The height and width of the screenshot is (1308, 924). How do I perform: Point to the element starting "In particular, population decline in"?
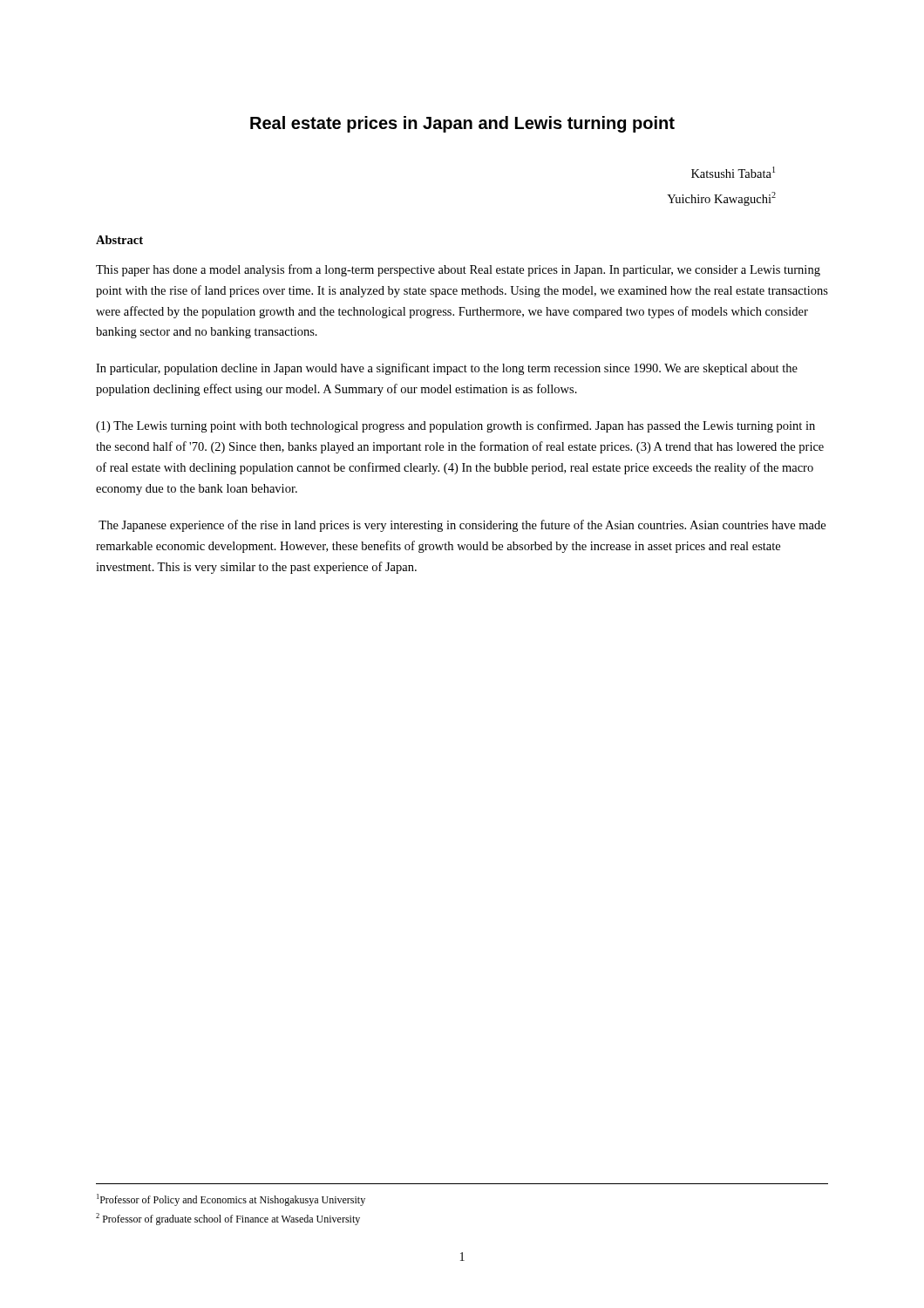pyautogui.click(x=447, y=379)
